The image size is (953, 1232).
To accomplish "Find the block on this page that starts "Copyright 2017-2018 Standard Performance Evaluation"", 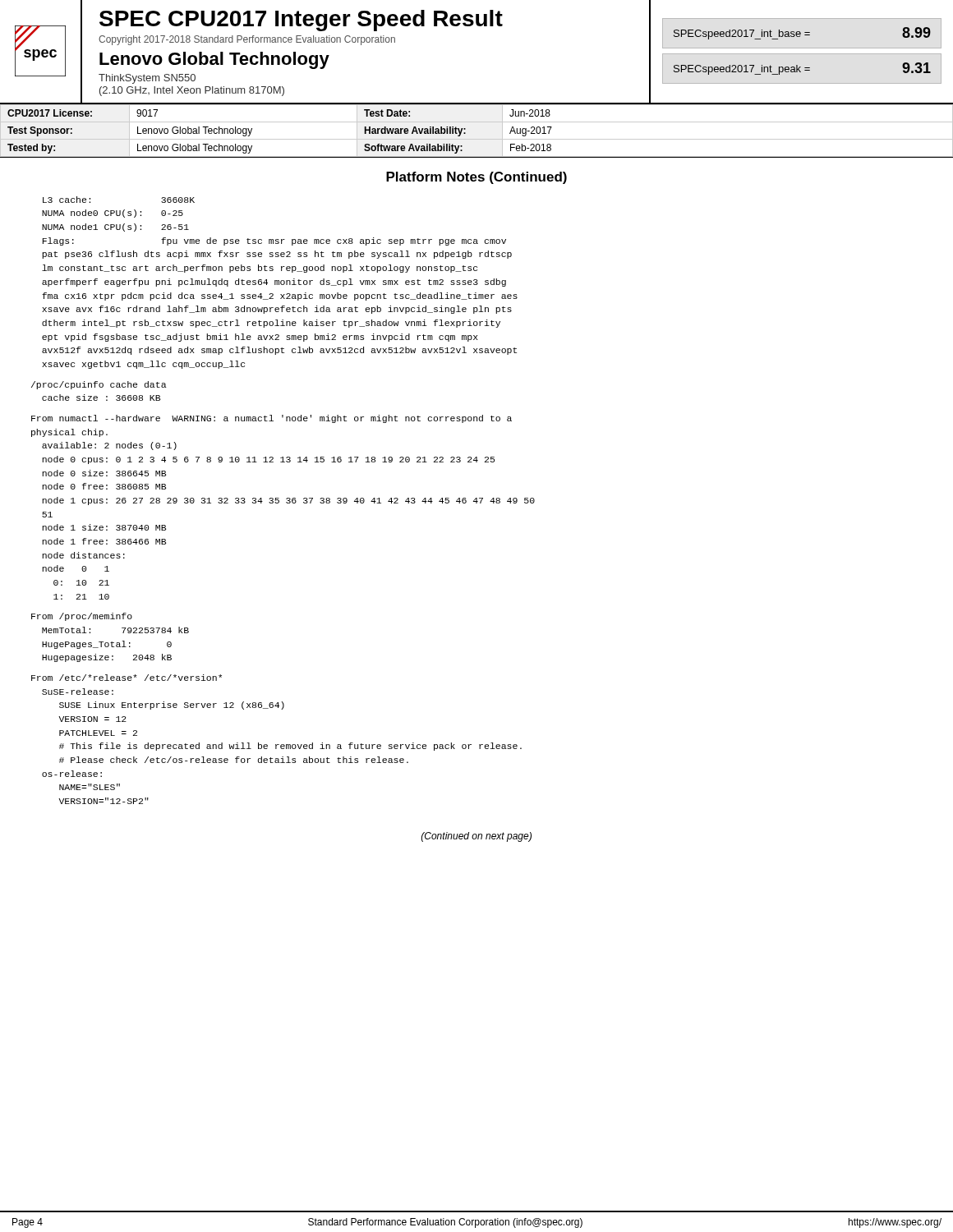I will (247, 39).
